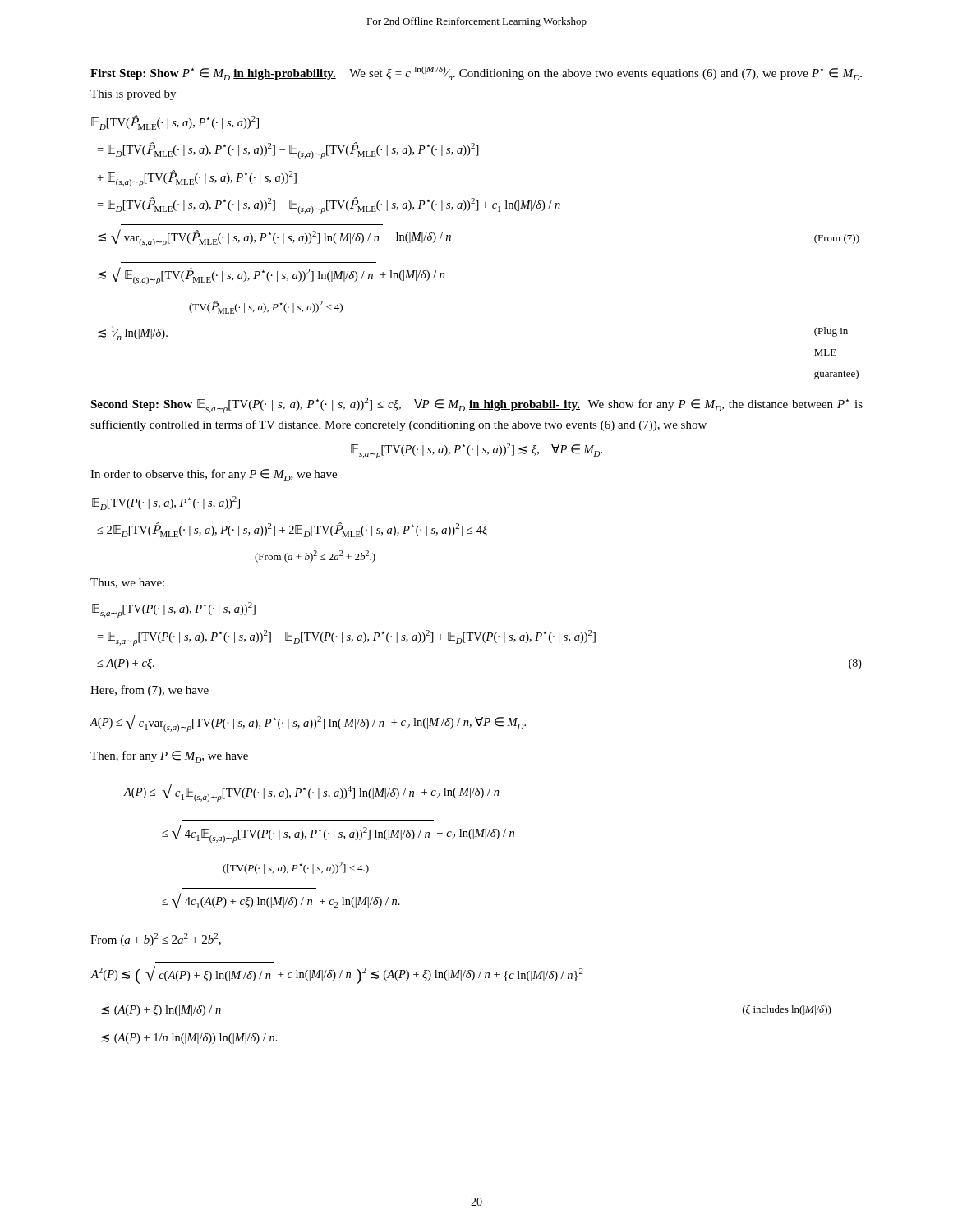Image resolution: width=953 pixels, height=1232 pixels.
Task: Find the text with the text "From (a + b)2 ≤ 2a2 + 2b2,"
Action: coord(156,938)
